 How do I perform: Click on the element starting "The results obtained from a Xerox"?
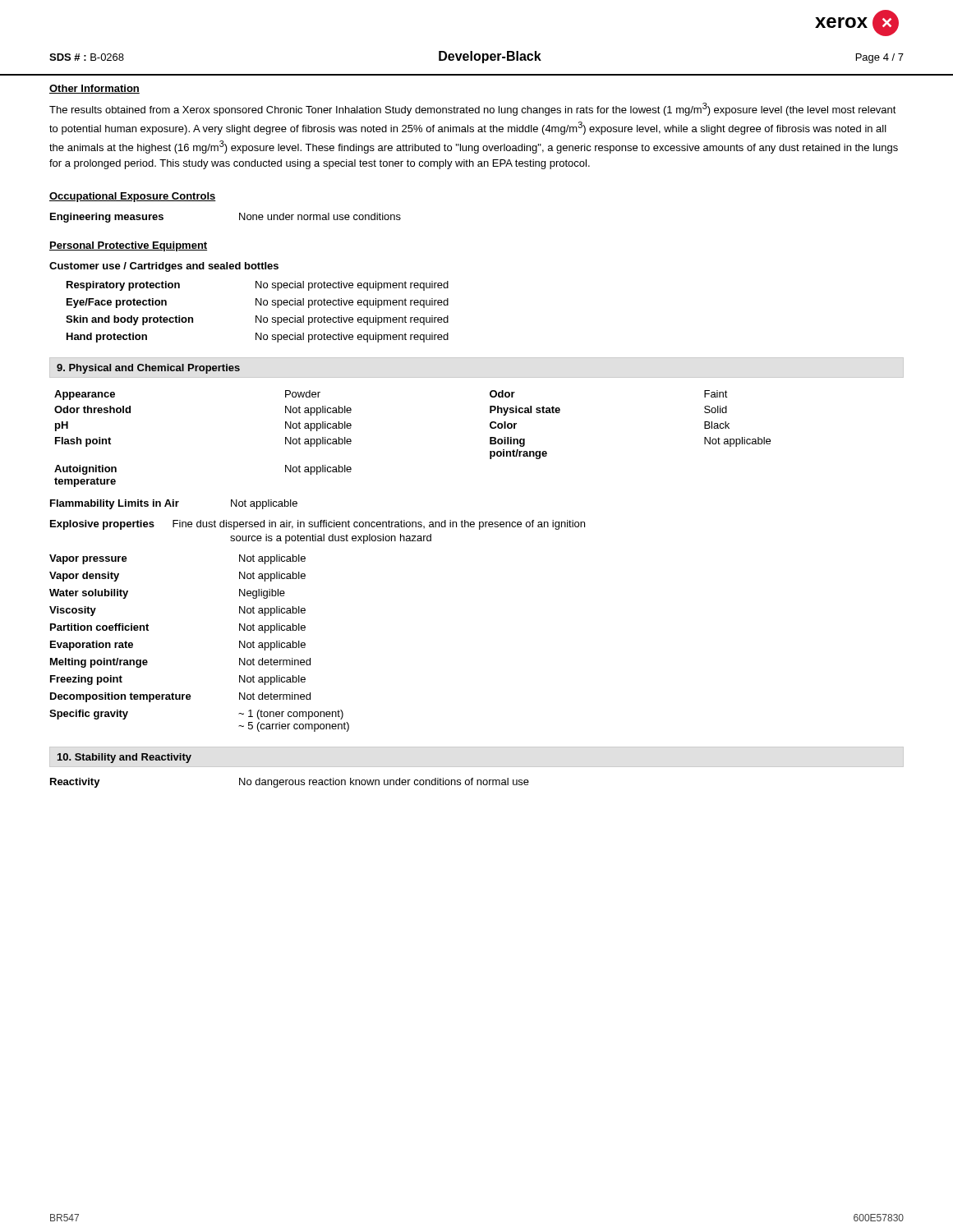pyautogui.click(x=474, y=135)
